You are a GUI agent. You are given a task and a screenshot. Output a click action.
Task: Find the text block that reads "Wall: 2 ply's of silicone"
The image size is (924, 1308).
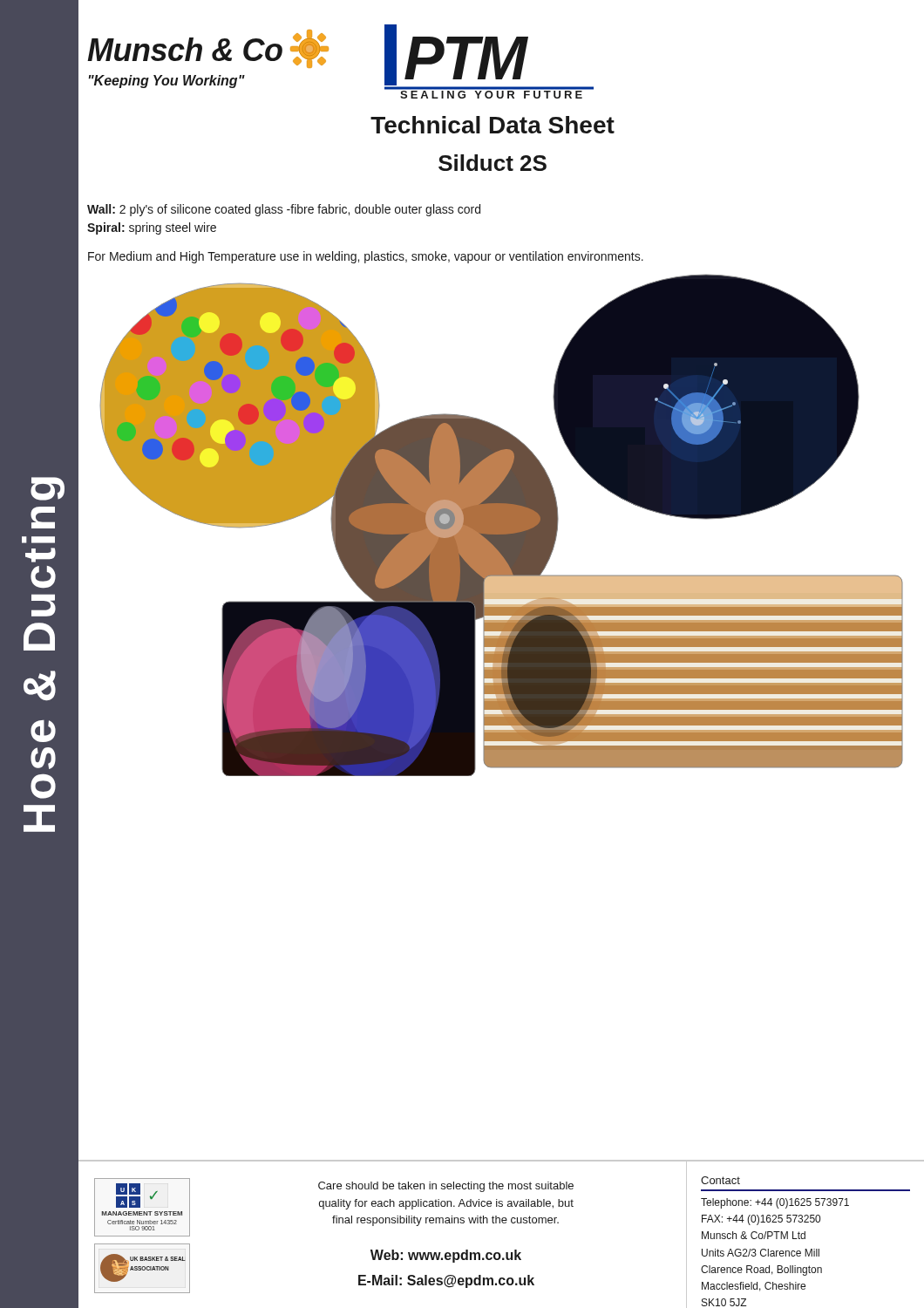pyautogui.click(x=284, y=210)
